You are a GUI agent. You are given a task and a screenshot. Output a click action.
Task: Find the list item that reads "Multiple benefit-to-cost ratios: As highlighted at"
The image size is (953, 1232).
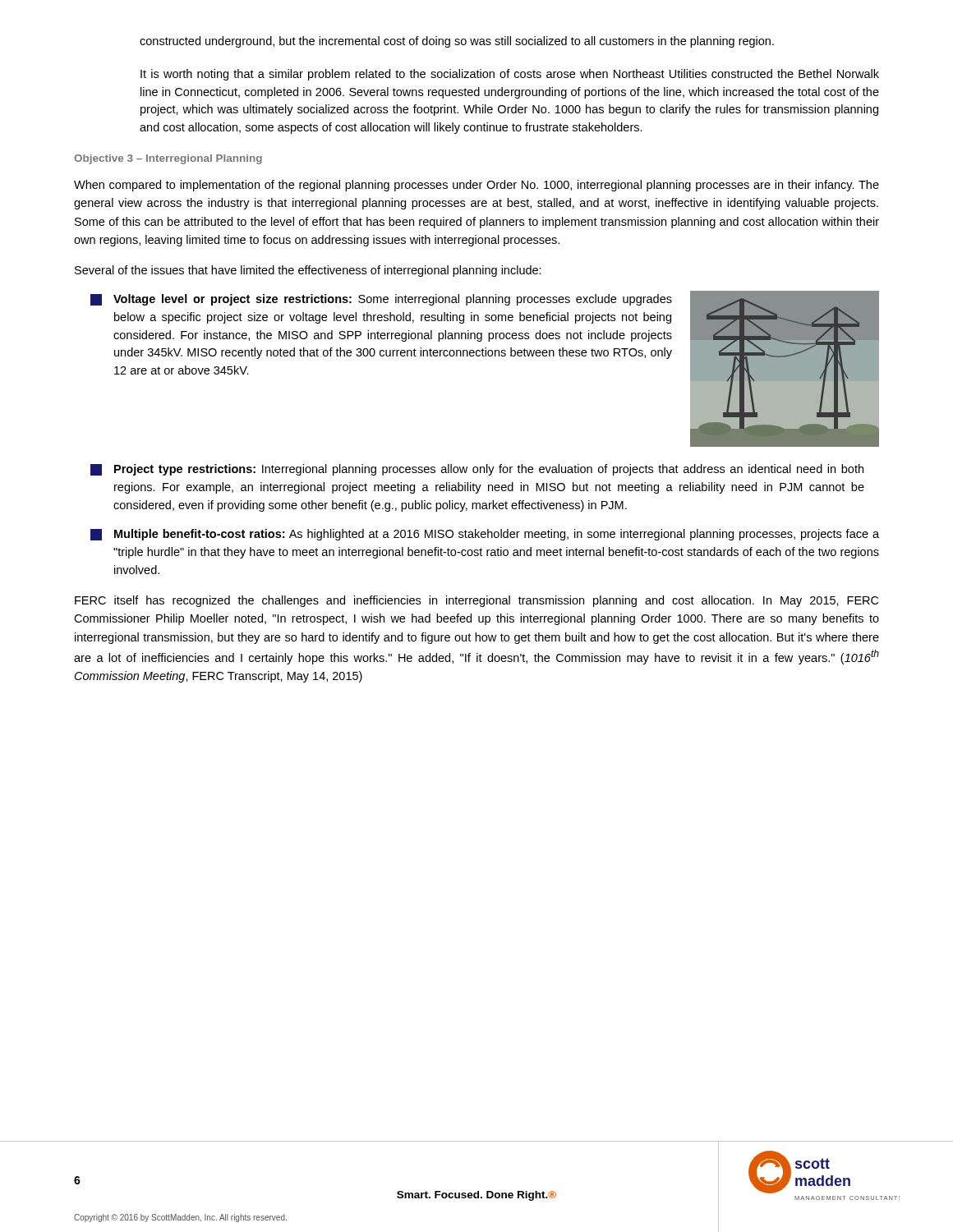485,553
